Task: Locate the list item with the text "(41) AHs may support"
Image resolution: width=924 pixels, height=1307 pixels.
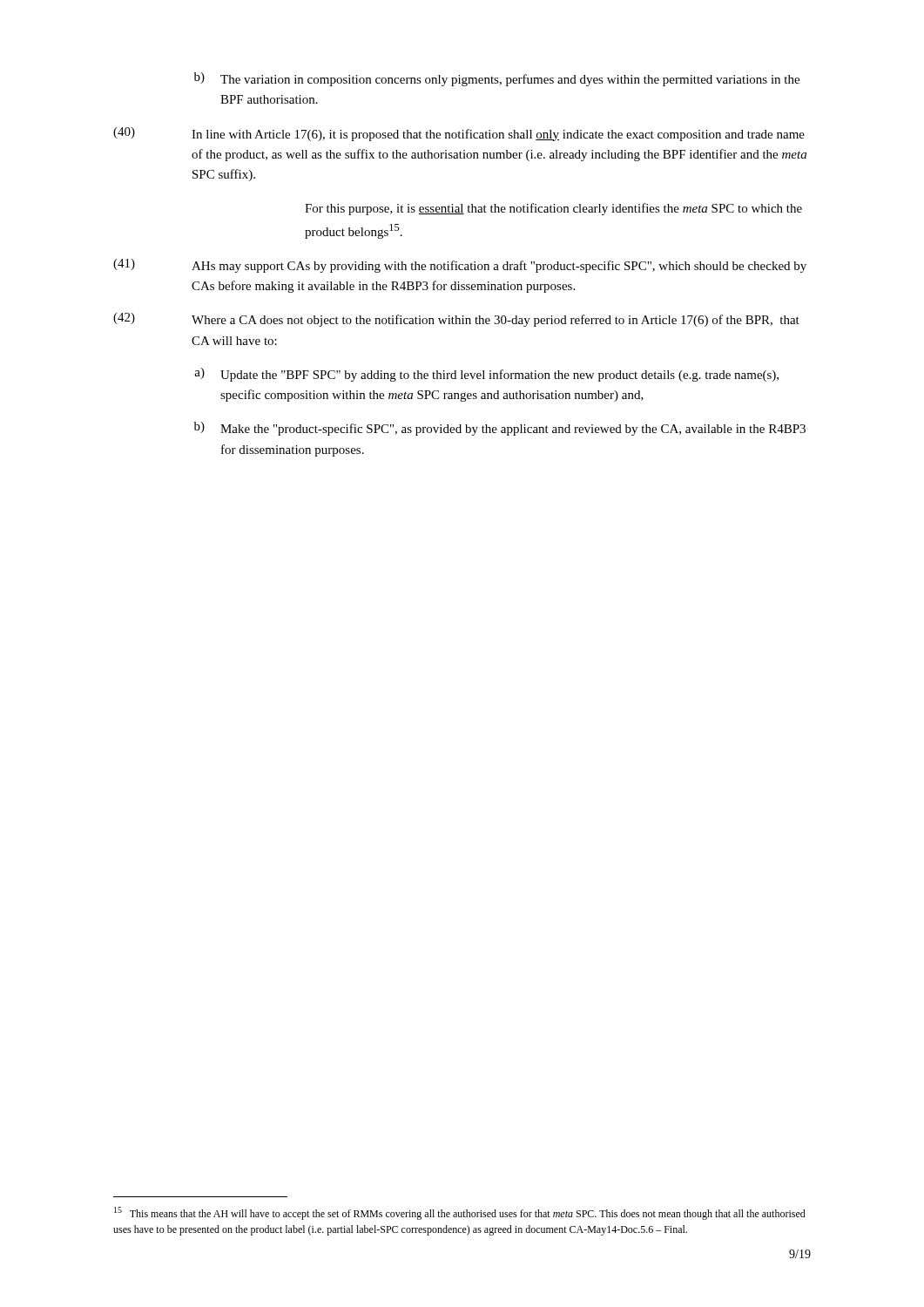Action: tap(462, 276)
